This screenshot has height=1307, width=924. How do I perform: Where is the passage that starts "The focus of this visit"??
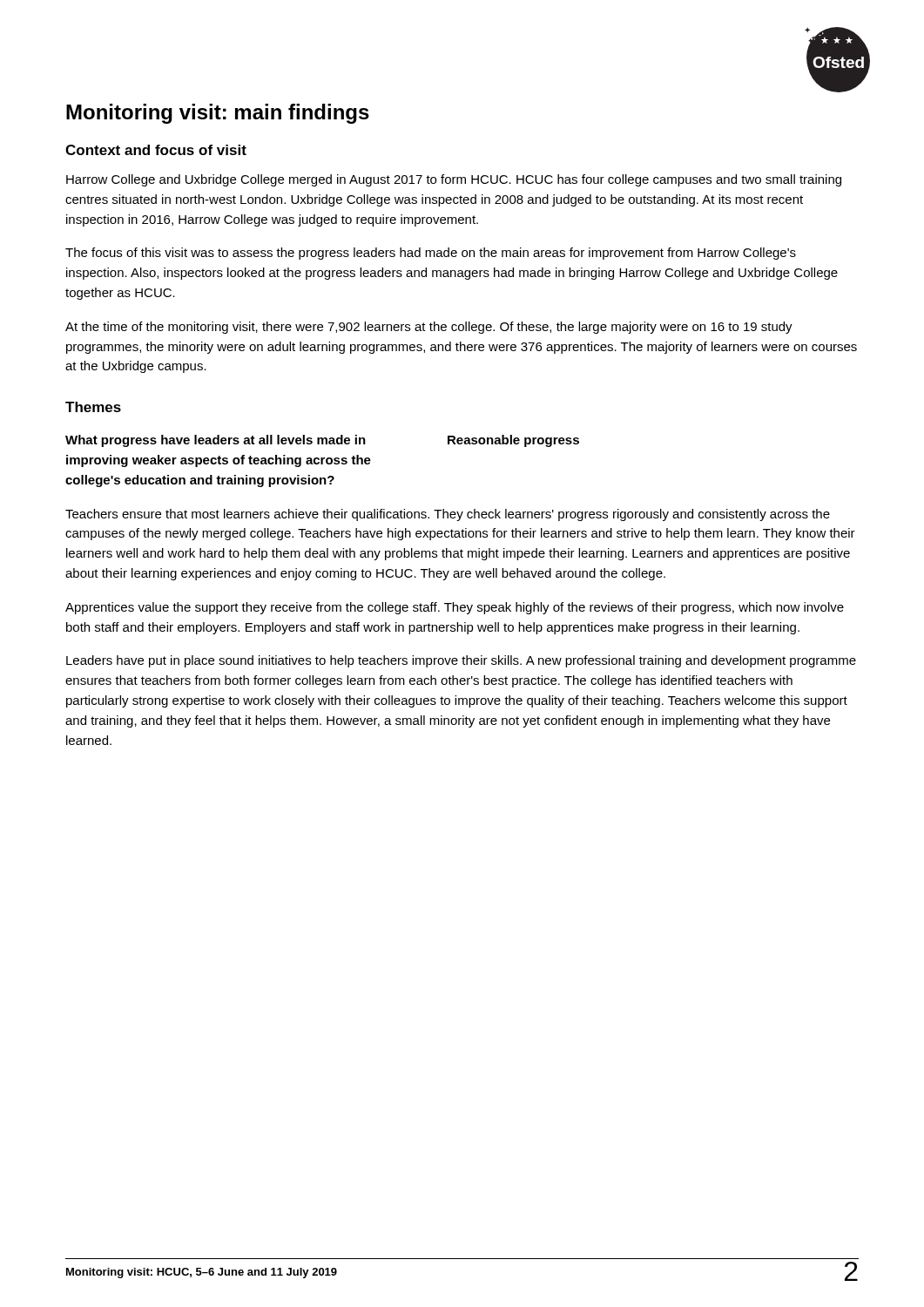(452, 272)
